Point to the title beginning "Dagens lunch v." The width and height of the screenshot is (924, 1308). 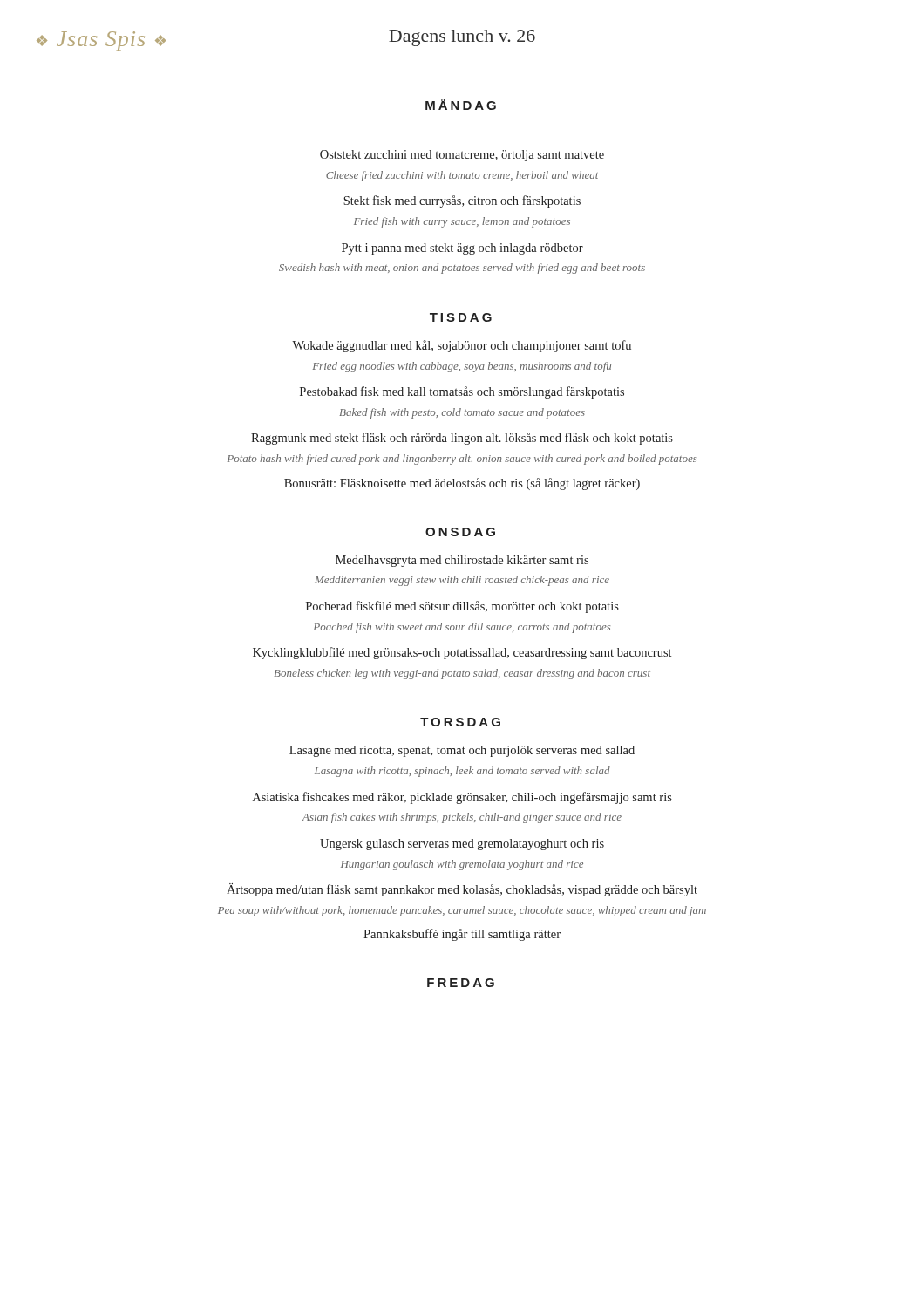coord(462,35)
